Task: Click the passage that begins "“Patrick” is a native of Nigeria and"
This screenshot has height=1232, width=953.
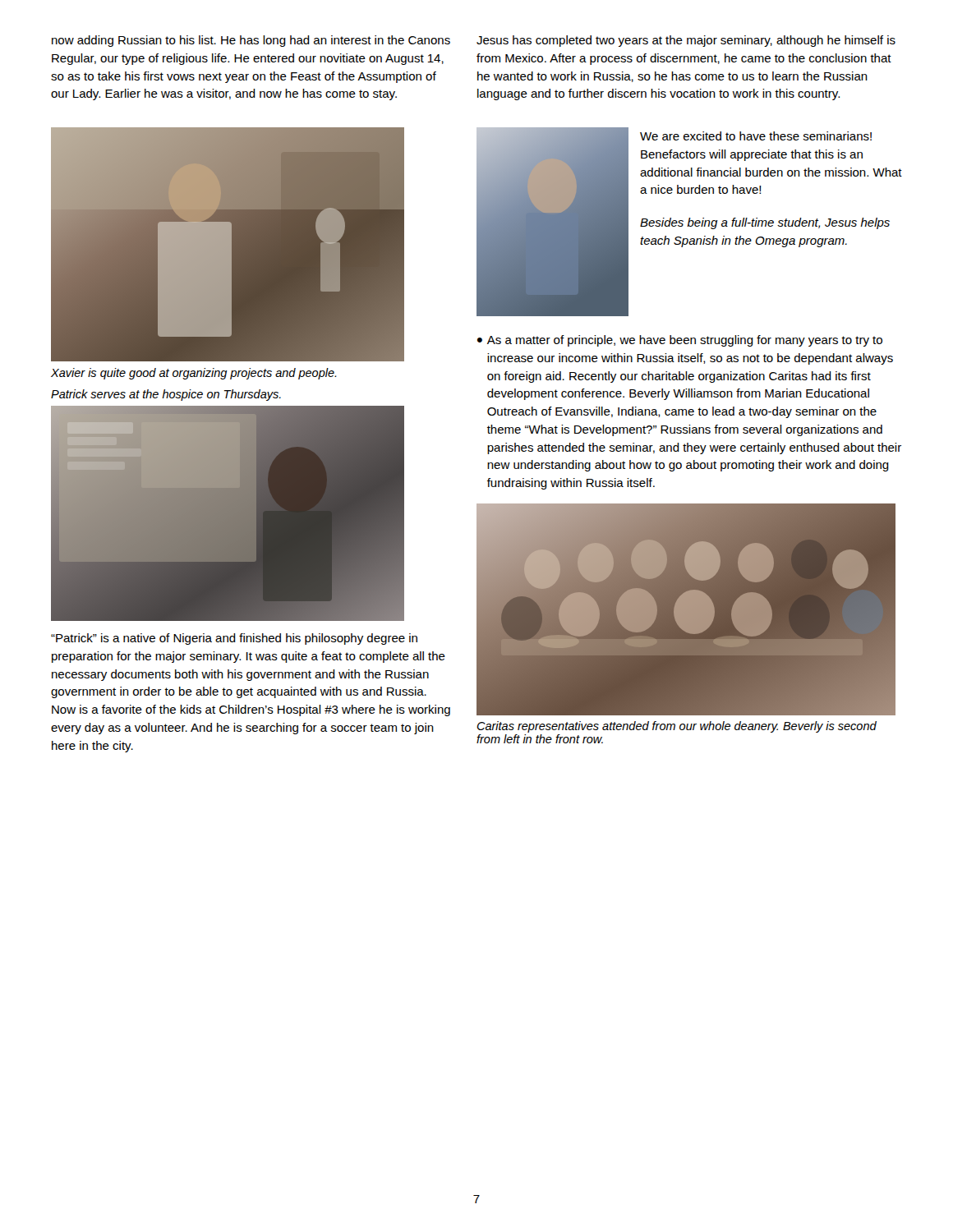Action: click(251, 691)
